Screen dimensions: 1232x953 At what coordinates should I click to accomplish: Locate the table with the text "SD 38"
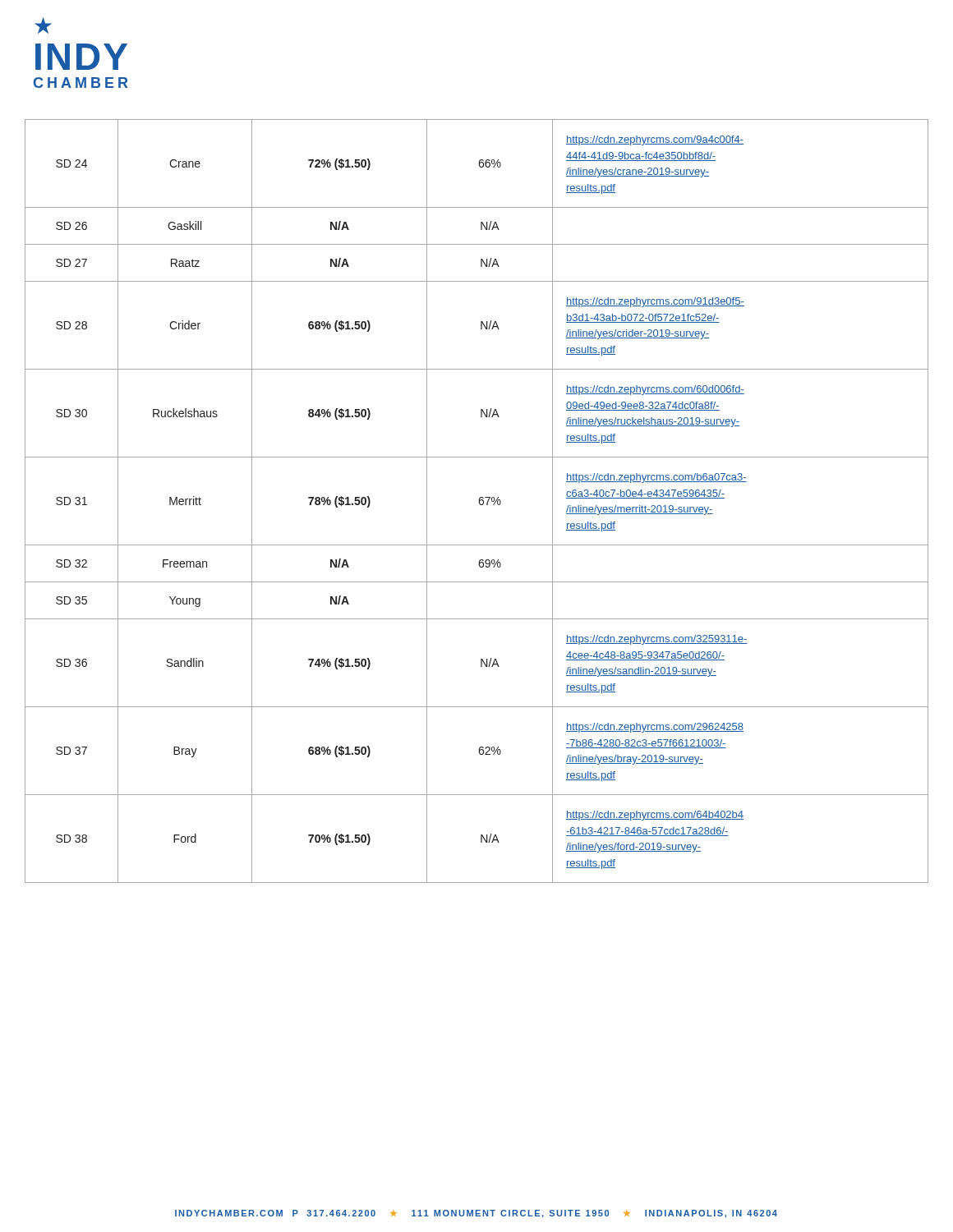[476, 501]
